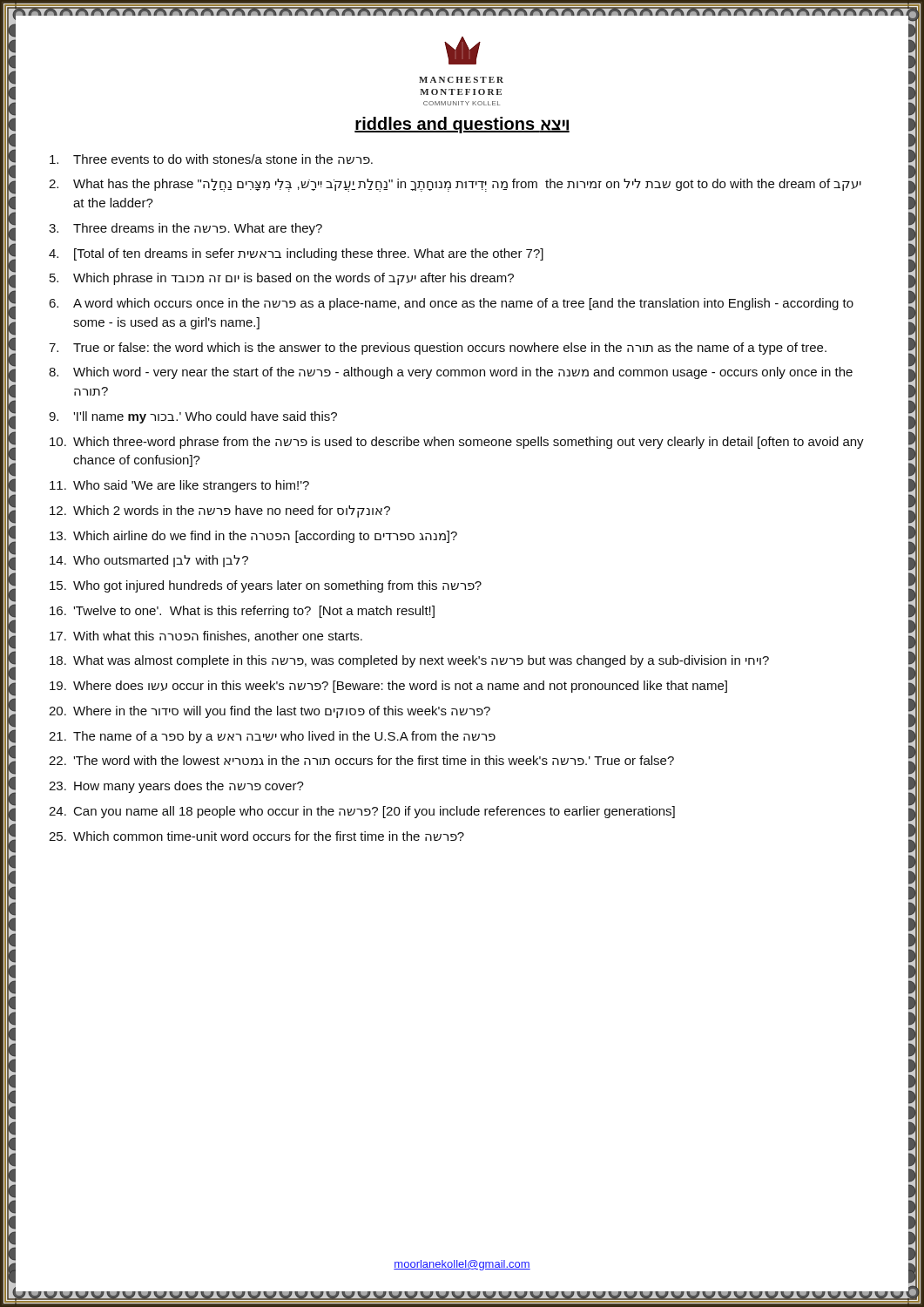Screen dimensions: 1307x924
Task: Locate the text "ויצא riddles and questions"
Action: [462, 123]
